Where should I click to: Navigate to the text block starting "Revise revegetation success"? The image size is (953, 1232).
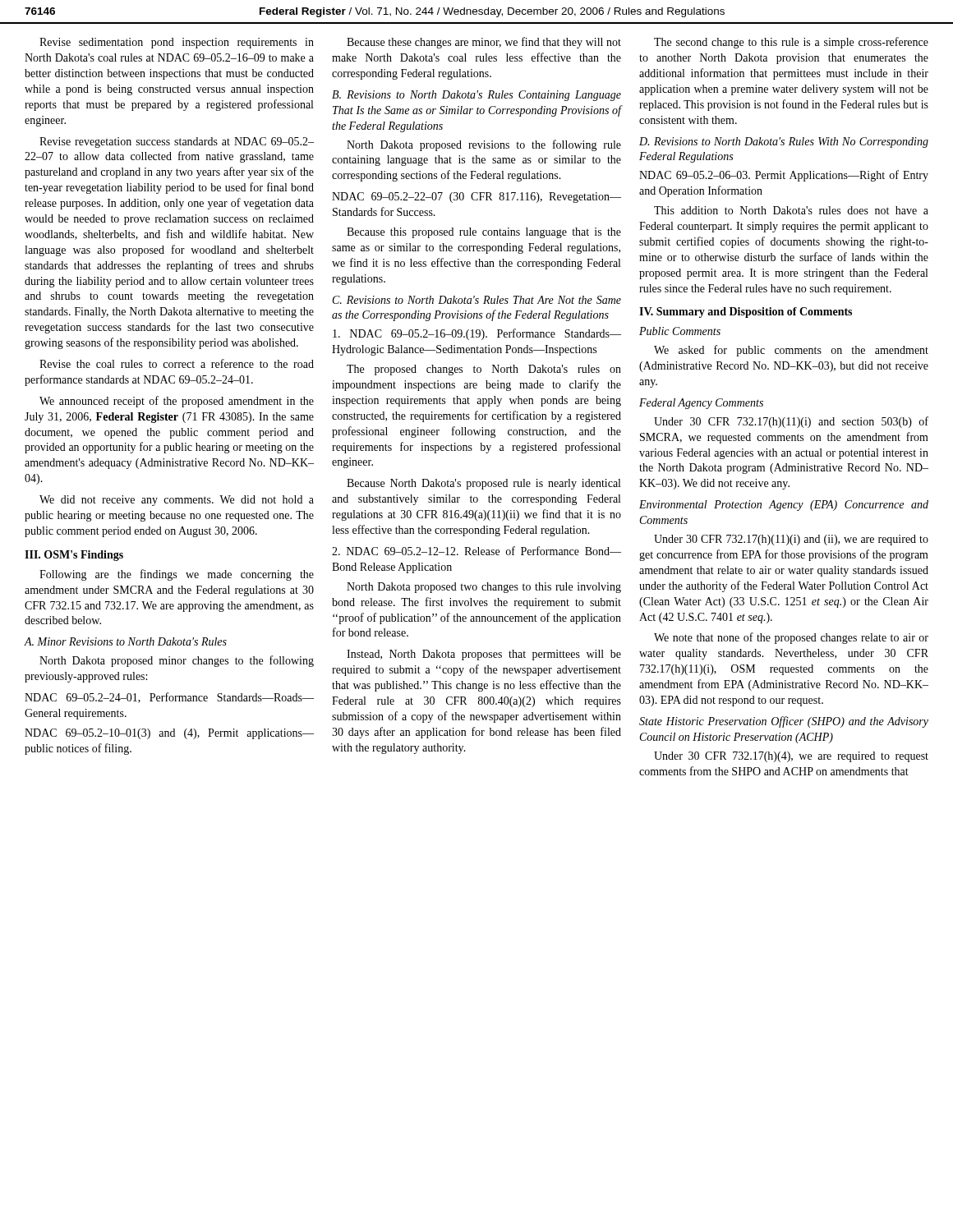pyautogui.click(x=169, y=243)
